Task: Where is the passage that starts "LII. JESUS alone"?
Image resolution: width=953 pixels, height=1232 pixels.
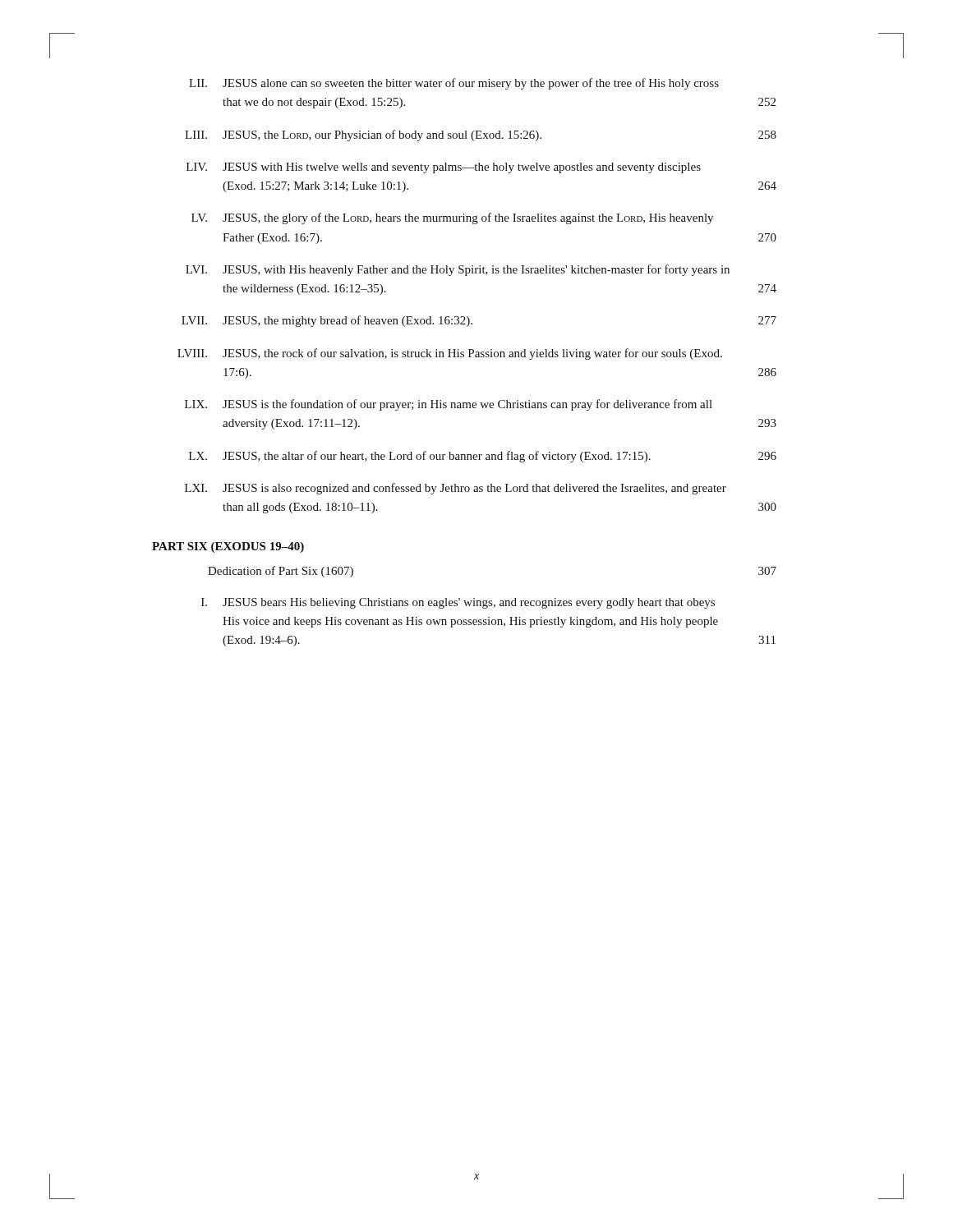Action: [x=464, y=93]
